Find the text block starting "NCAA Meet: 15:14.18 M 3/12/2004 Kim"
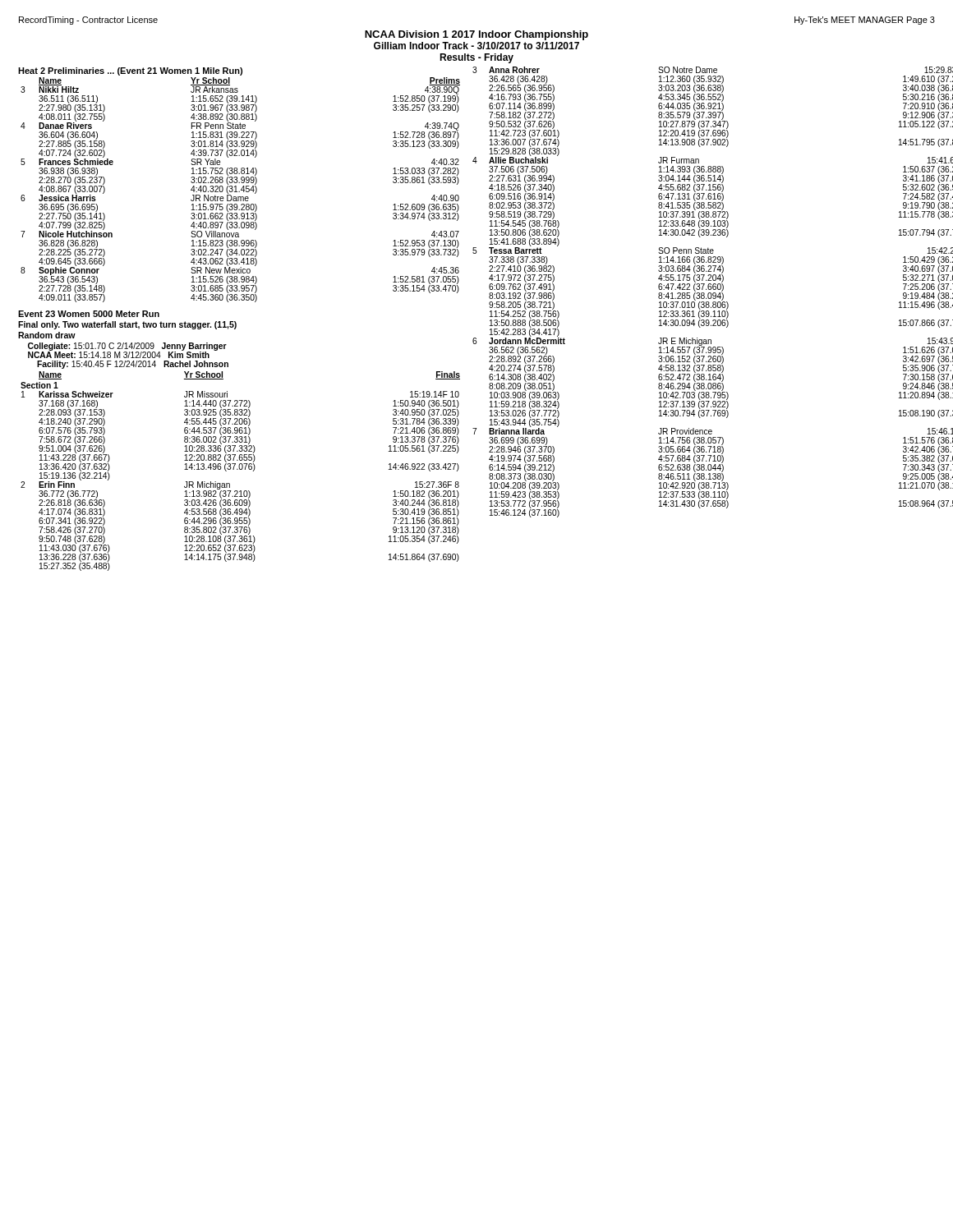This screenshot has width=953, height=1232. (x=114, y=355)
